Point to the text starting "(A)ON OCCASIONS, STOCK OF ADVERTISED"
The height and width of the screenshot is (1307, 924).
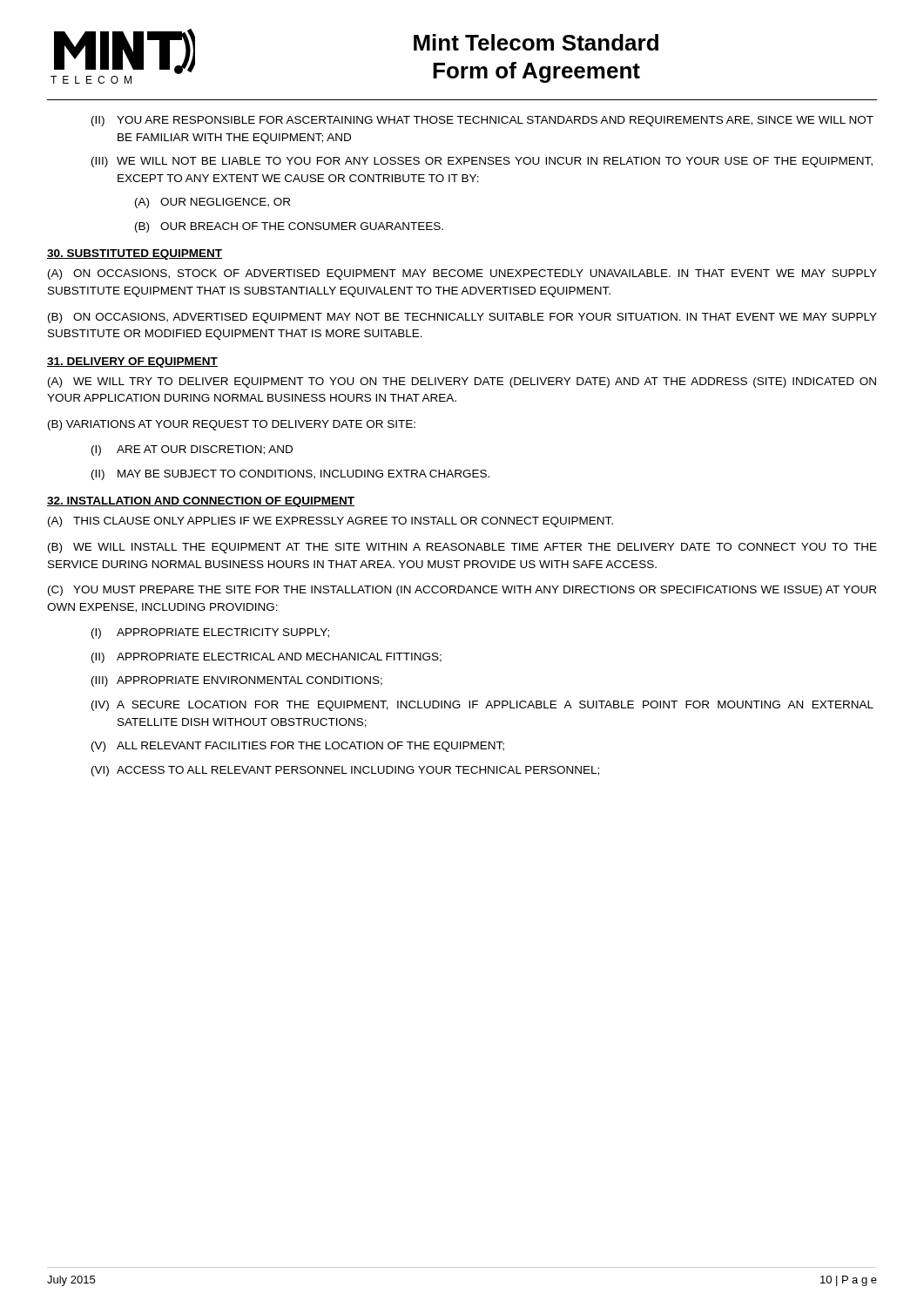[462, 281]
